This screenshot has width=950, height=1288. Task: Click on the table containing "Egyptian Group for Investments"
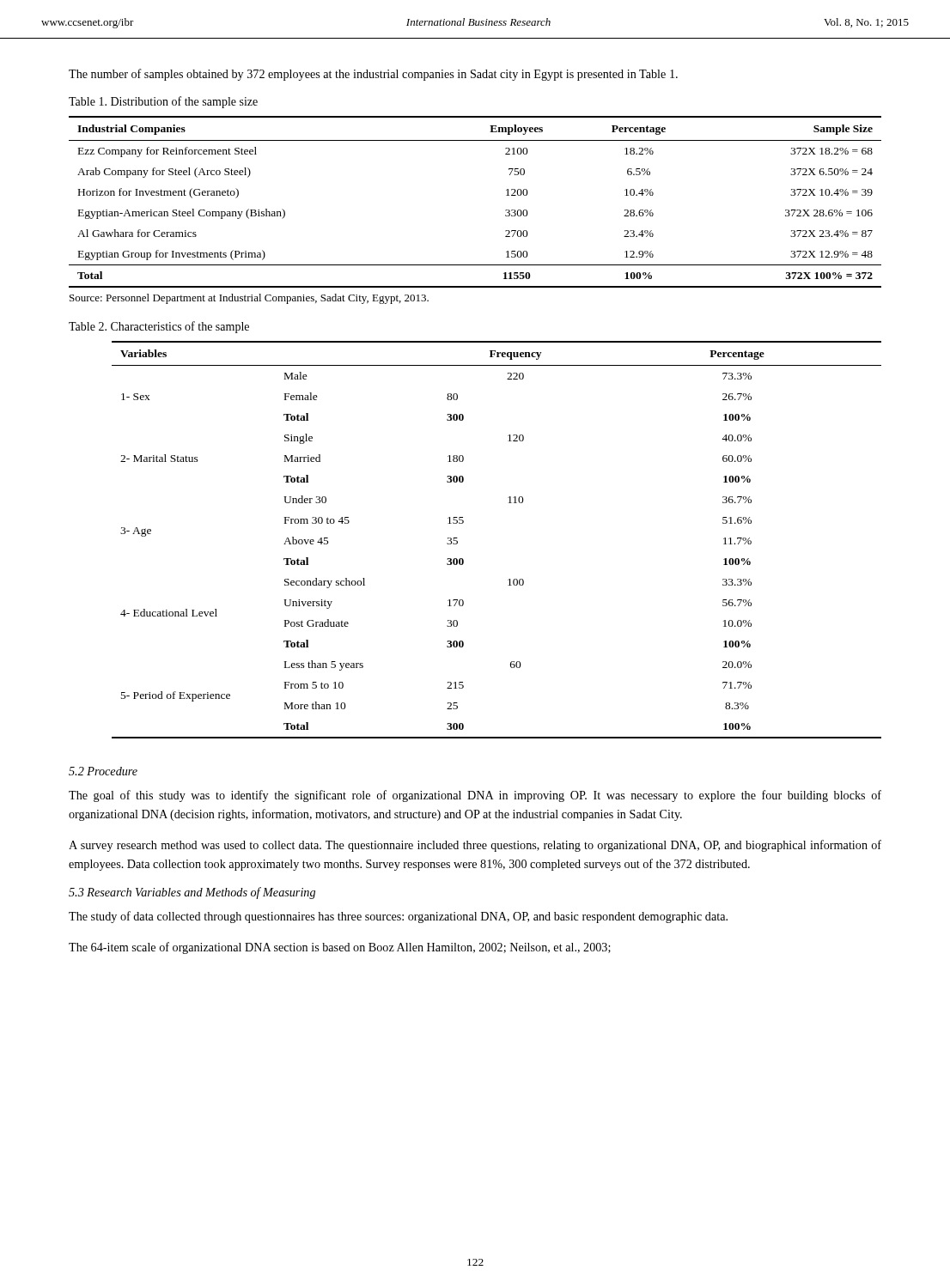pos(475,202)
